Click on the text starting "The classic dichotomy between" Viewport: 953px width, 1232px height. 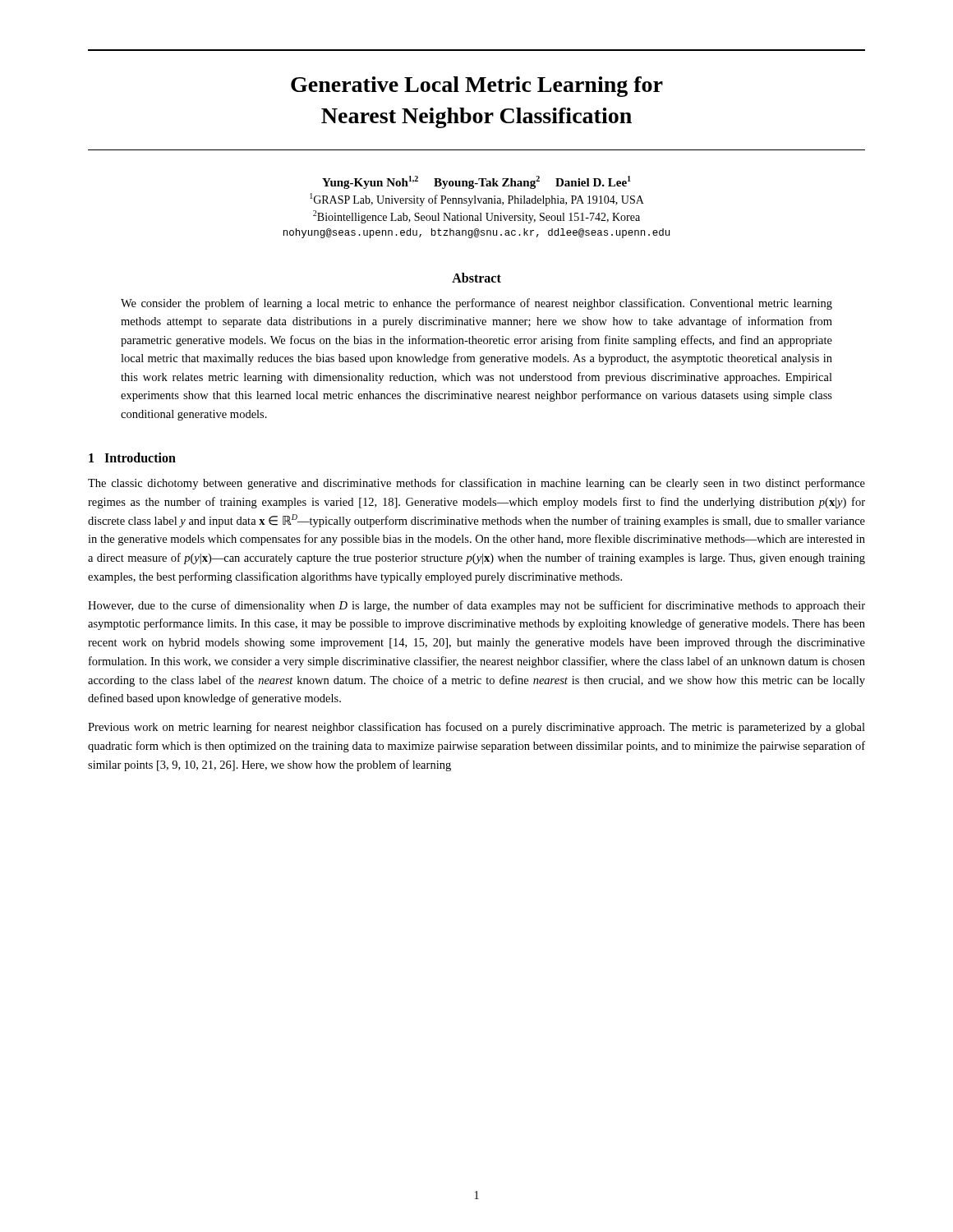[x=476, y=530]
